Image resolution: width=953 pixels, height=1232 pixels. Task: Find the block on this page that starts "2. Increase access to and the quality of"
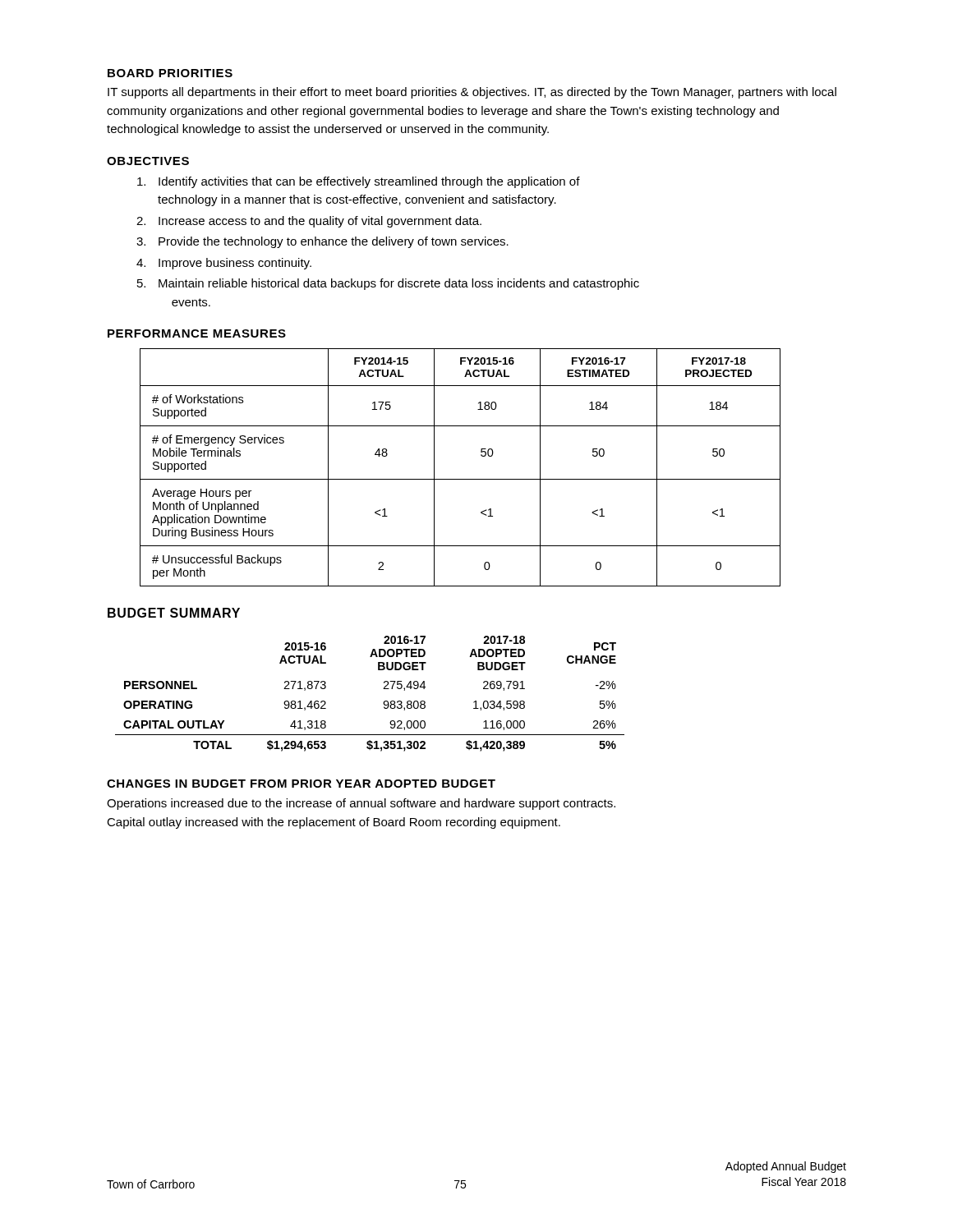(309, 221)
